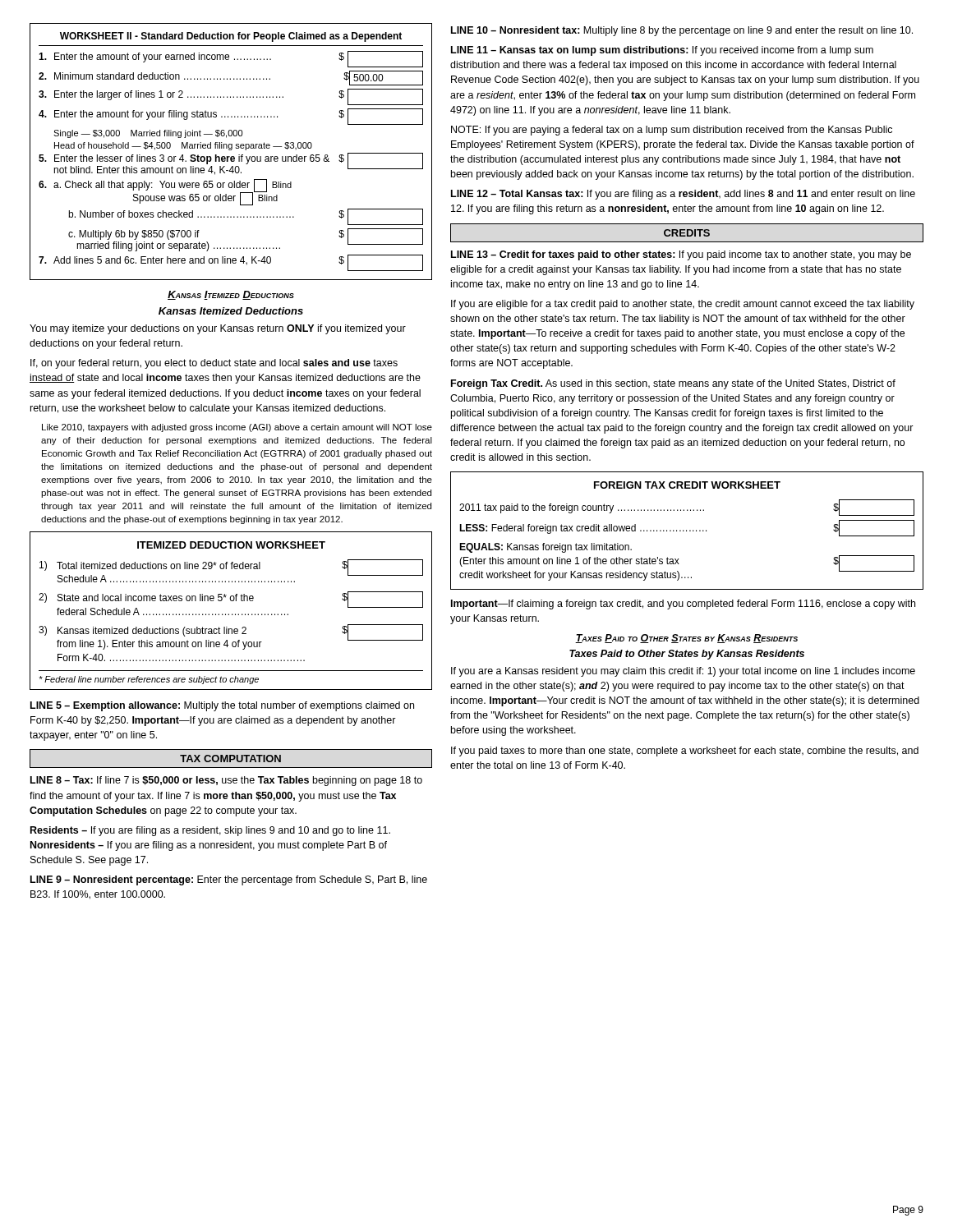Point to the block beginning "If you are a Kansas resident you may"
Screen dimensions: 1232x953
click(685, 701)
